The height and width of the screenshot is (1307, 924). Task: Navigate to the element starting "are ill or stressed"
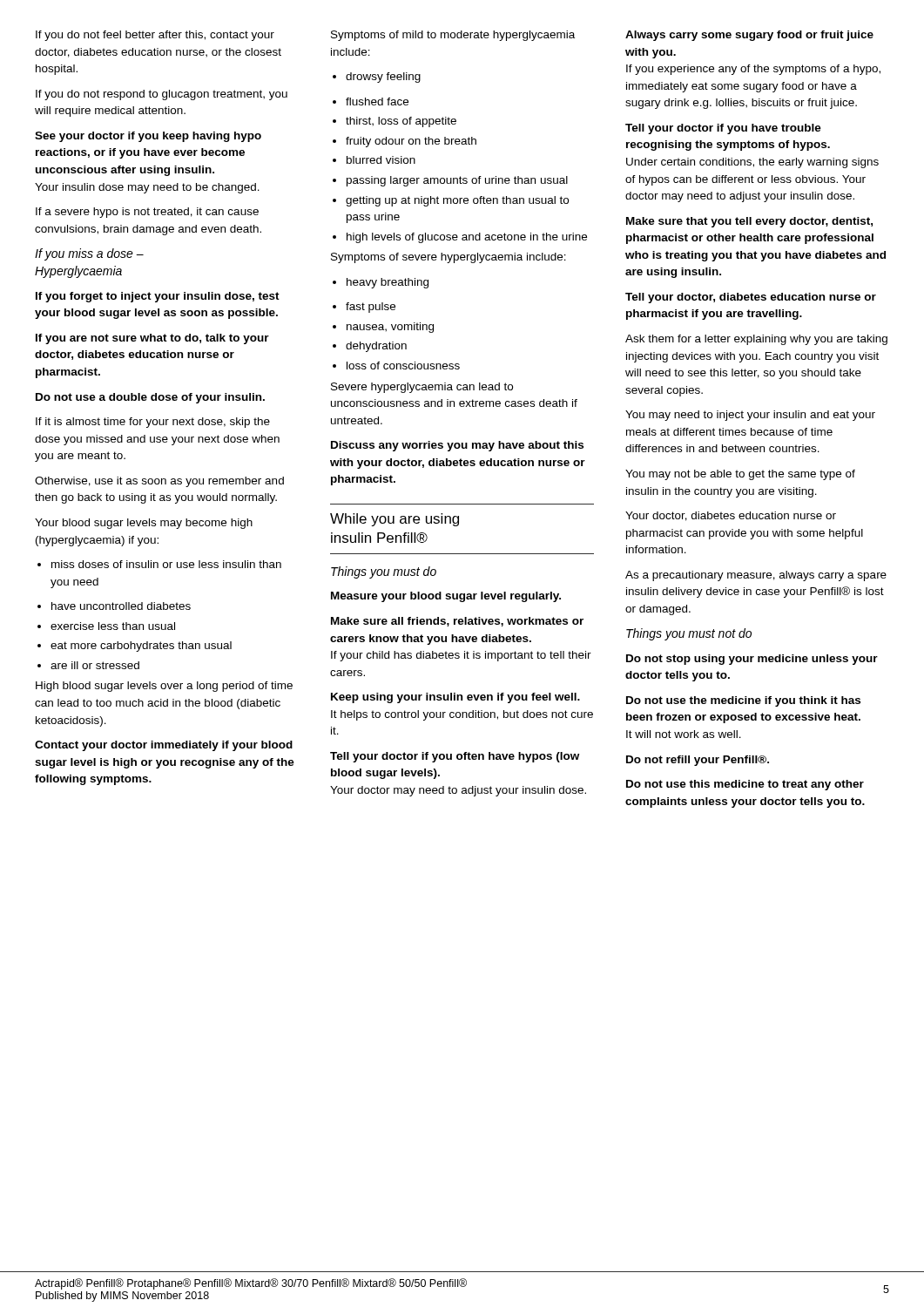tap(88, 665)
